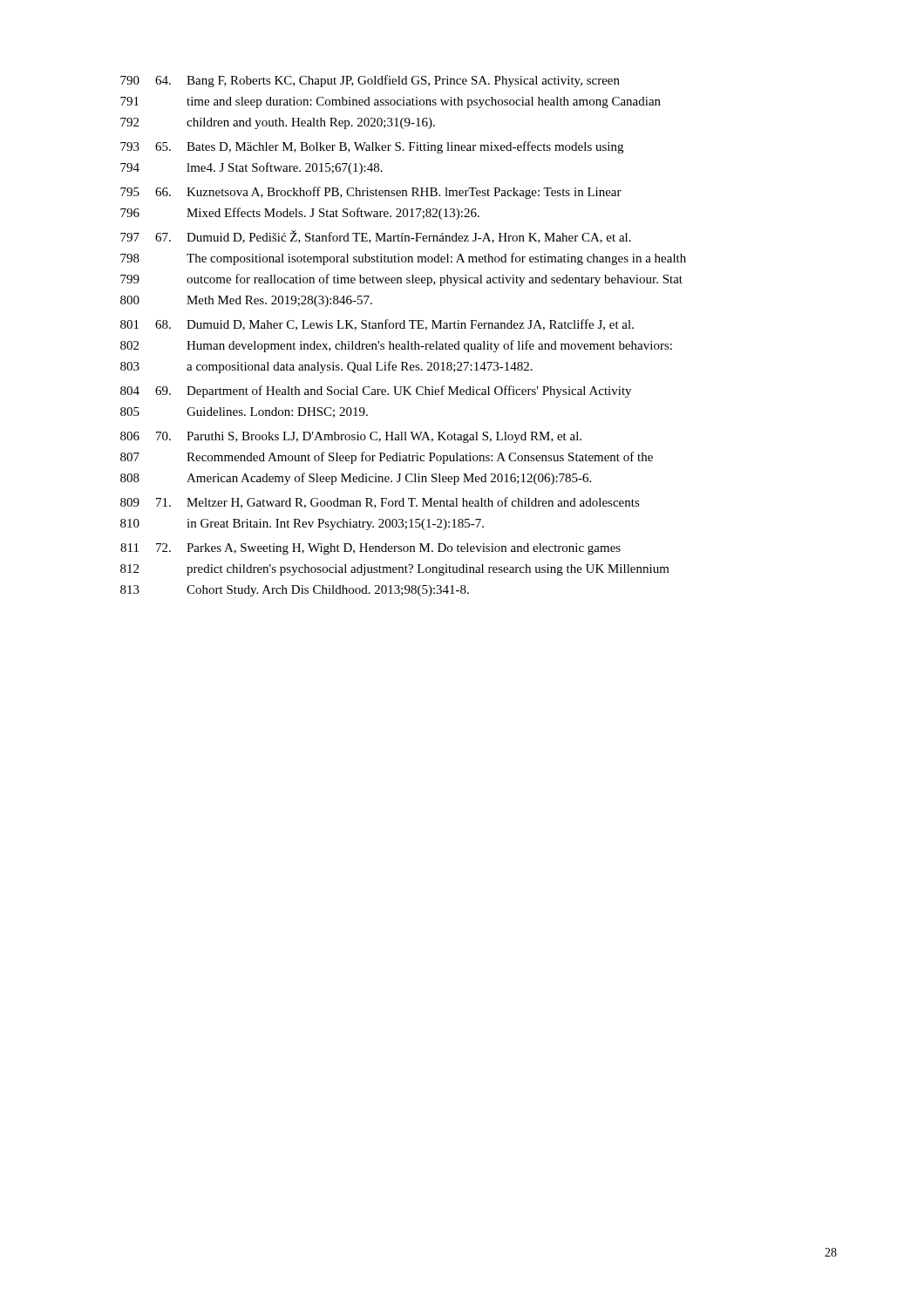Find the list item that says "797 67. Dumuid D, Pedišić Ž, Stanford TE,"
This screenshot has width=924, height=1308.
(462, 269)
